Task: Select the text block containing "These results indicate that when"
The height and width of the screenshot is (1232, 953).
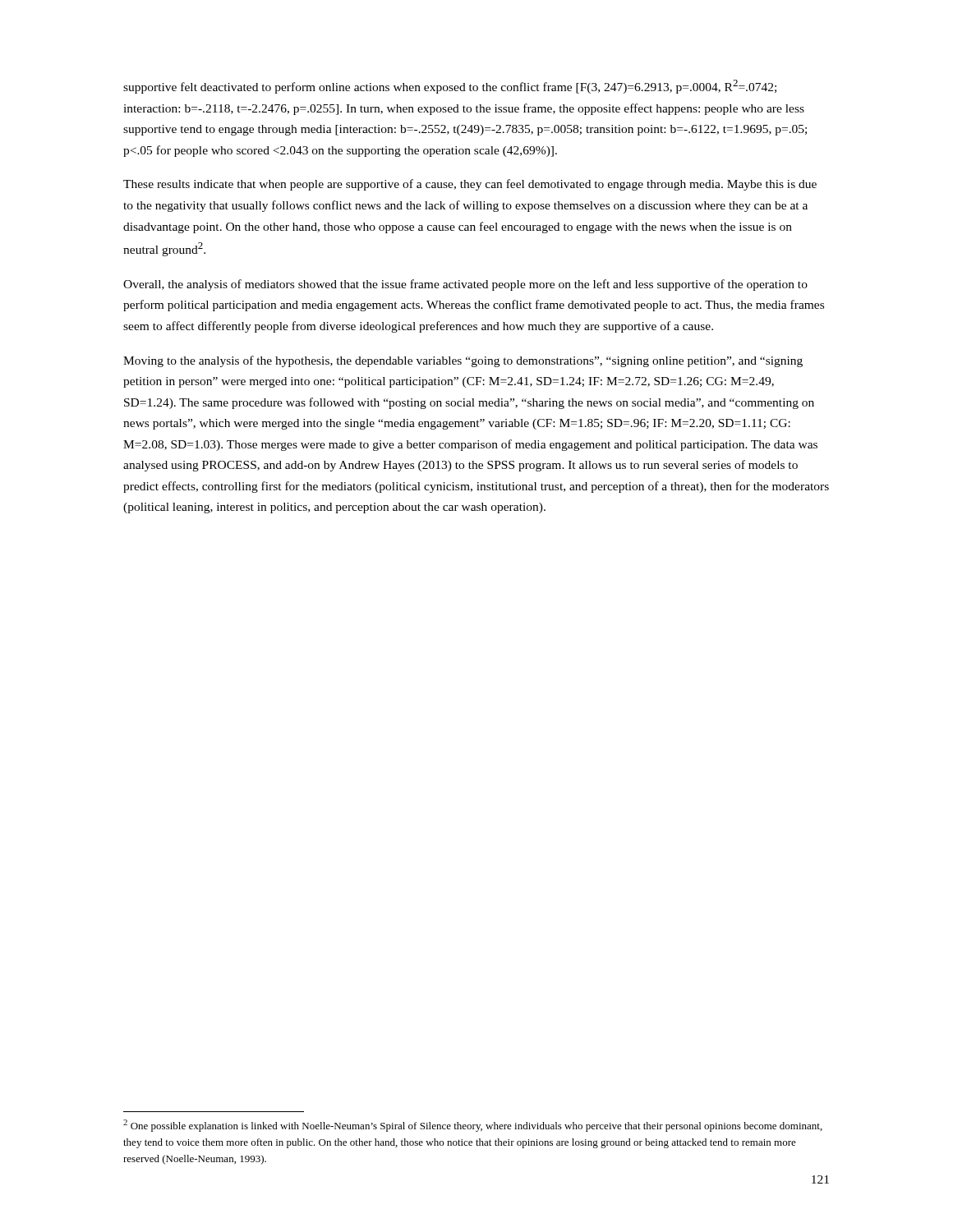Action: pos(476,217)
